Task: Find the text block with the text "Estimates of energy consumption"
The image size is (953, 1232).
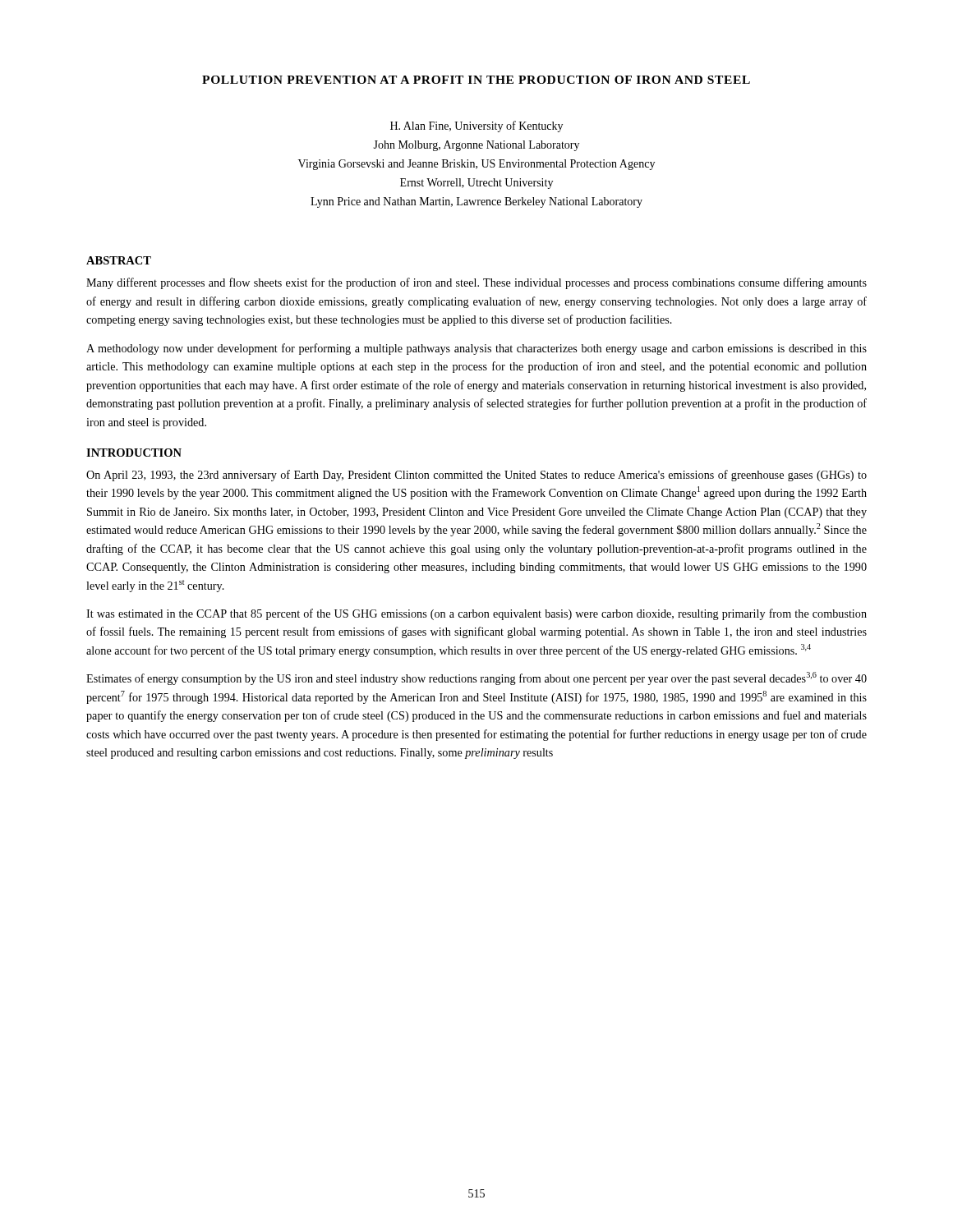Action: pos(476,715)
